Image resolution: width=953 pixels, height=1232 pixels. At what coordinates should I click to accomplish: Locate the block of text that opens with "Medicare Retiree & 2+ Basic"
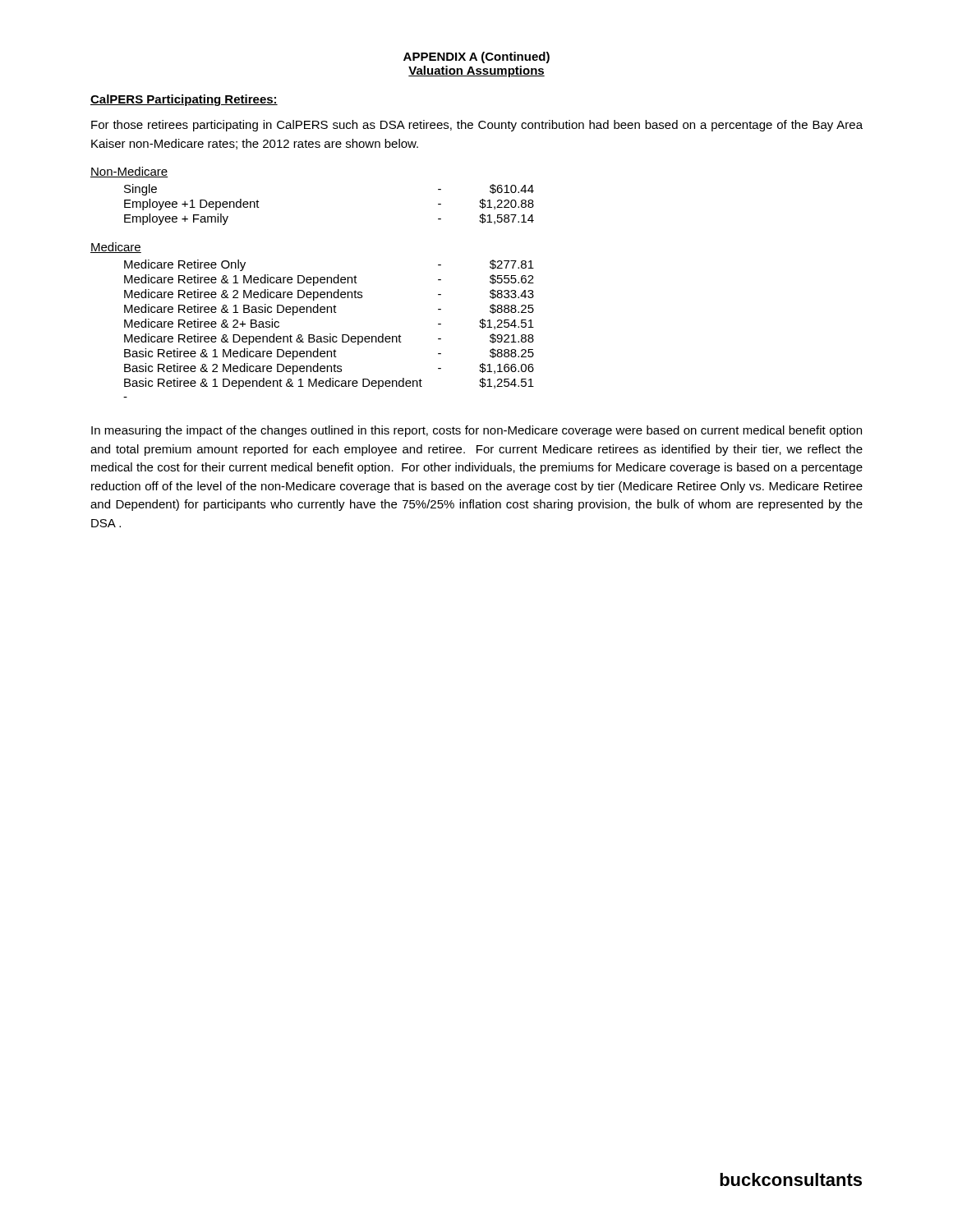pos(329,323)
